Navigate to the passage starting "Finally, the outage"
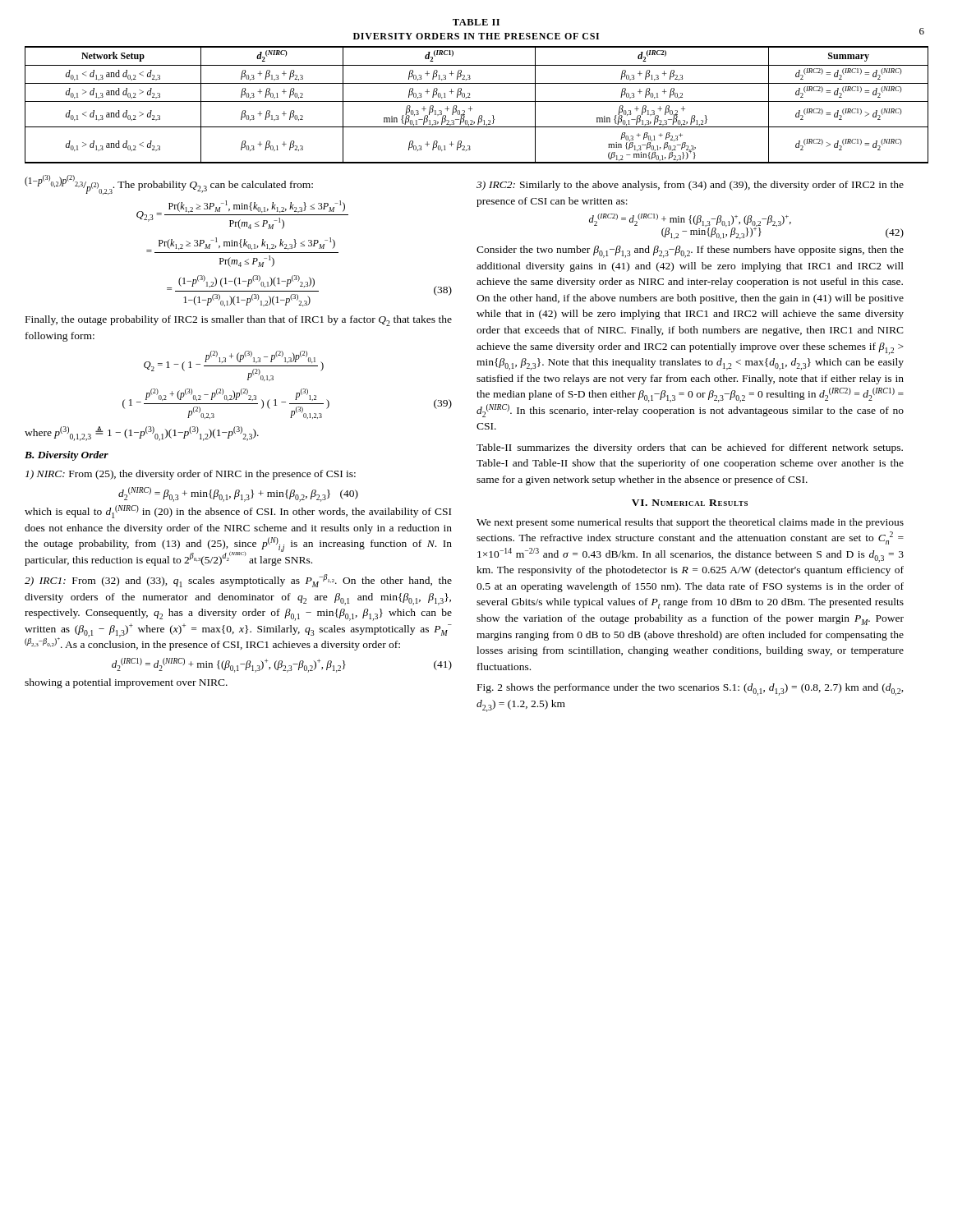 click(x=238, y=327)
